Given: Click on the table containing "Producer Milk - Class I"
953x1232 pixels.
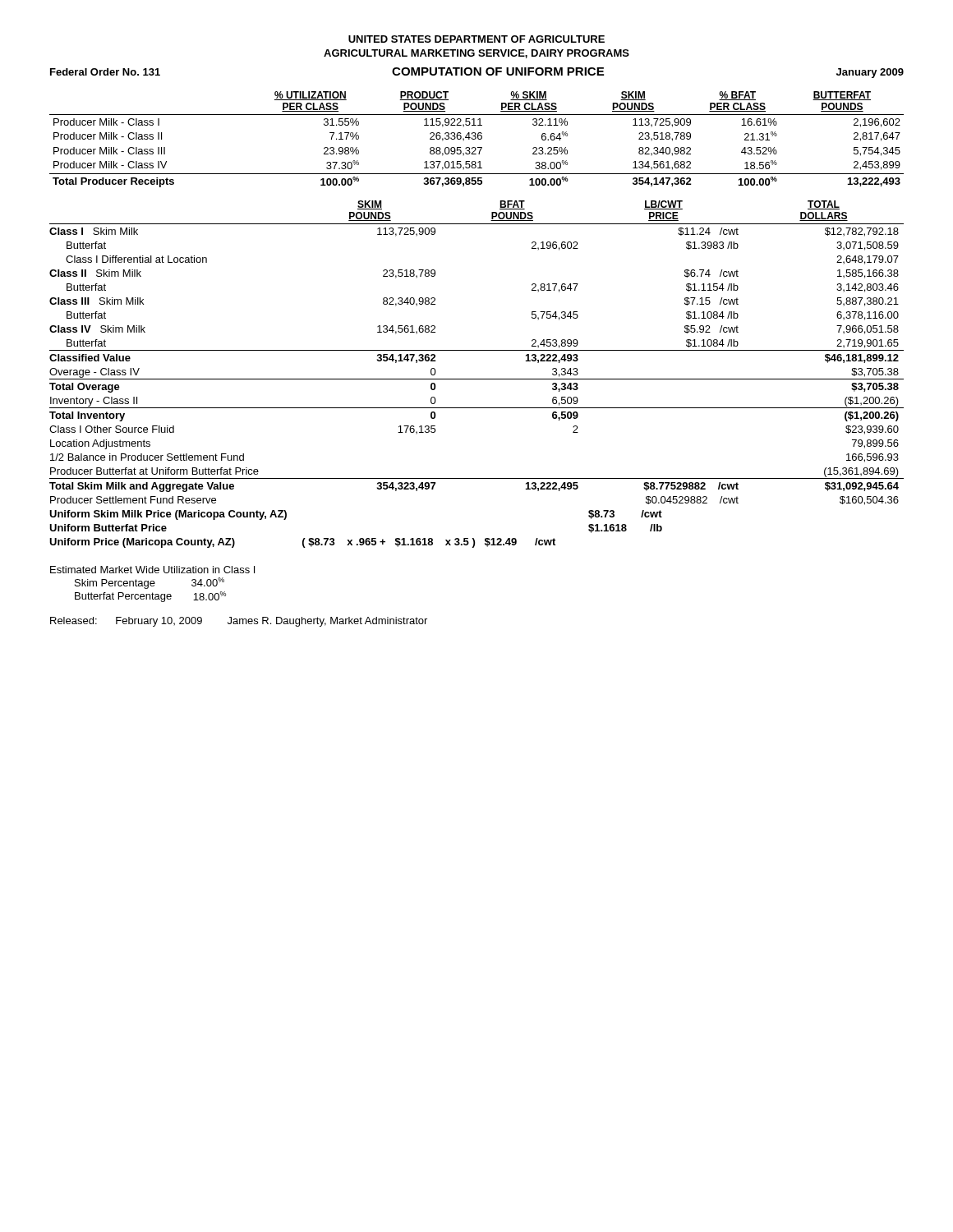Looking at the screenshot, I should (x=476, y=138).
